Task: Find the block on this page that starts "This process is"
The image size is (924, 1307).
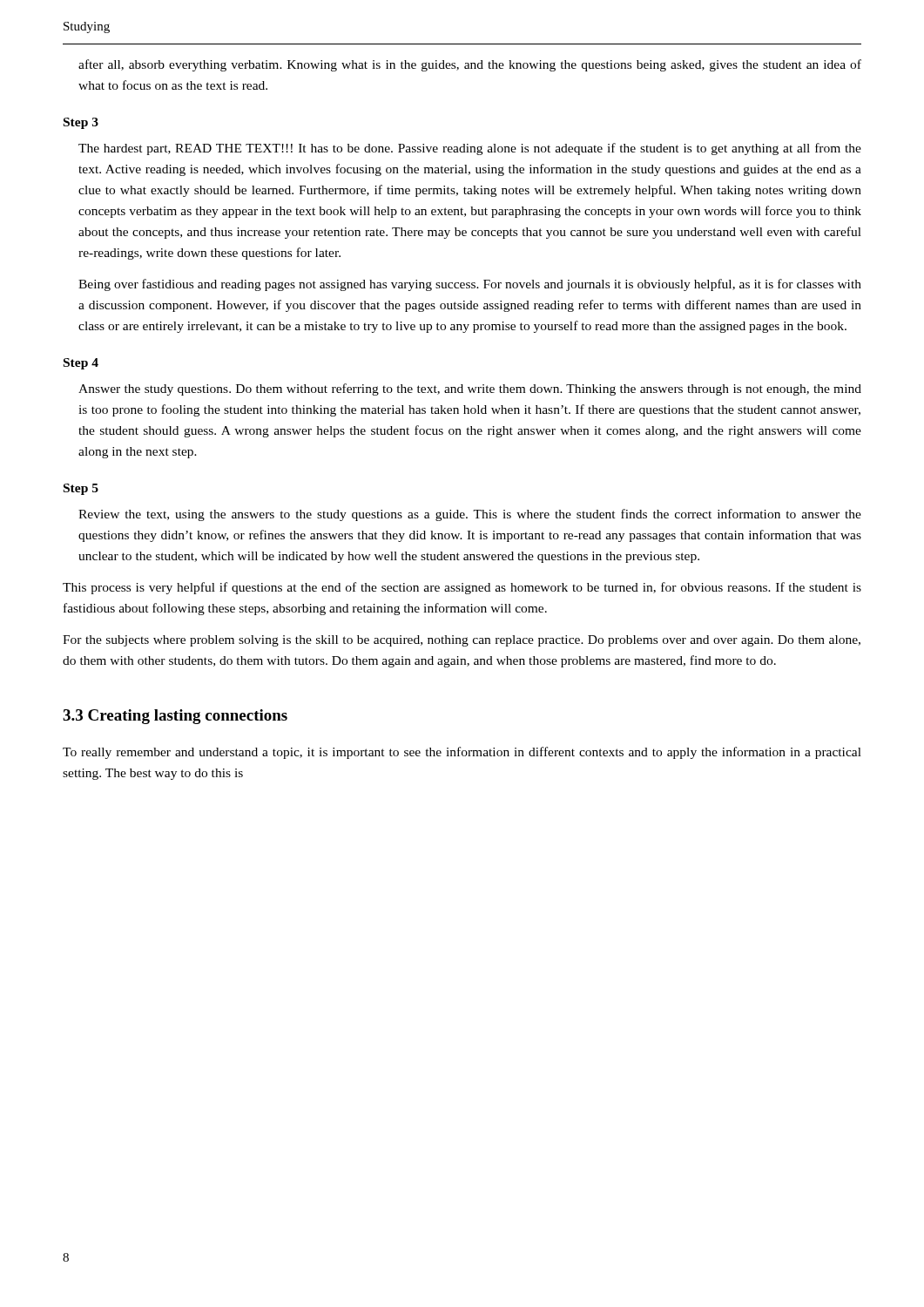Action: 462,598
